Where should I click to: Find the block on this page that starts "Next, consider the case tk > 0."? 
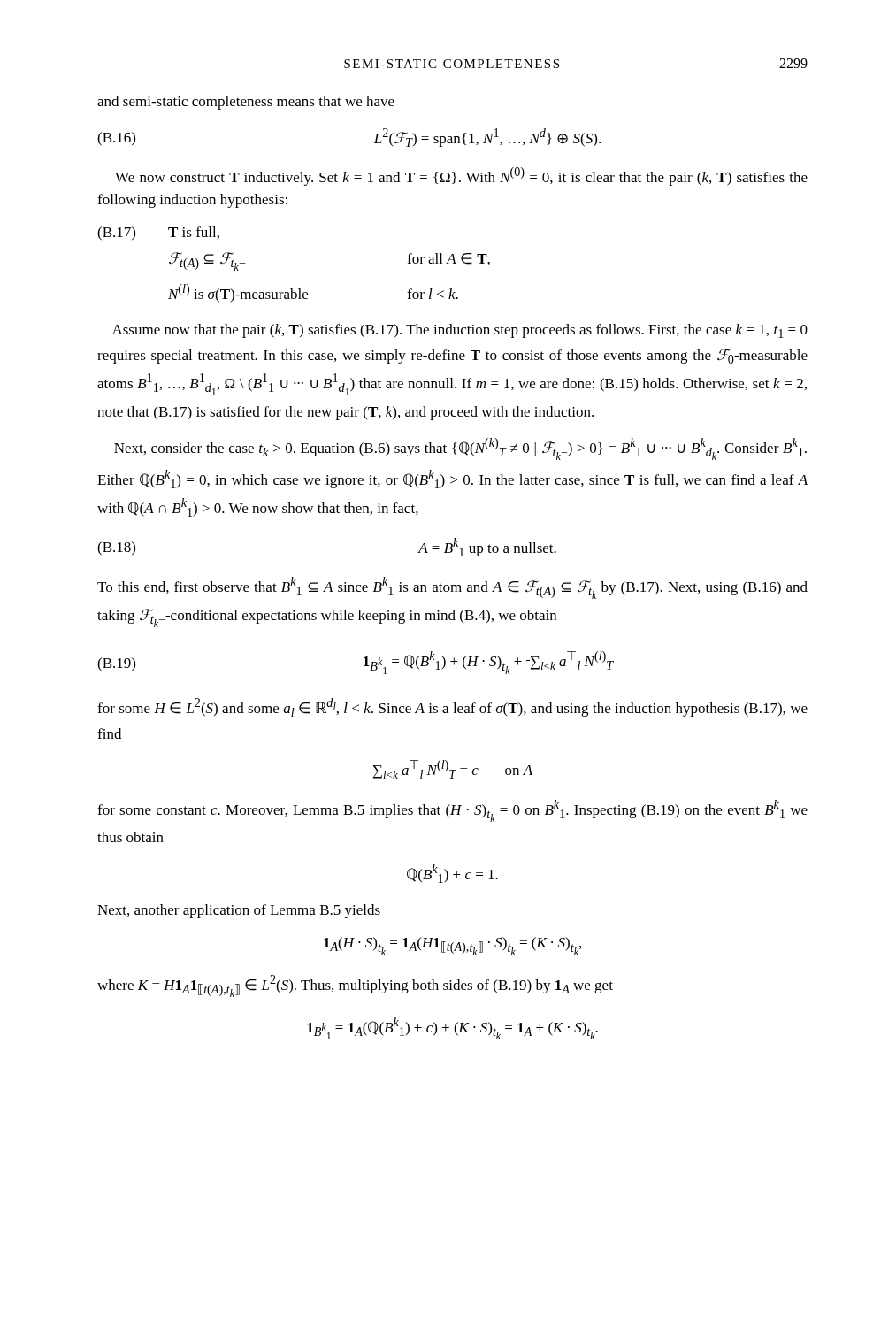point(452,478)
